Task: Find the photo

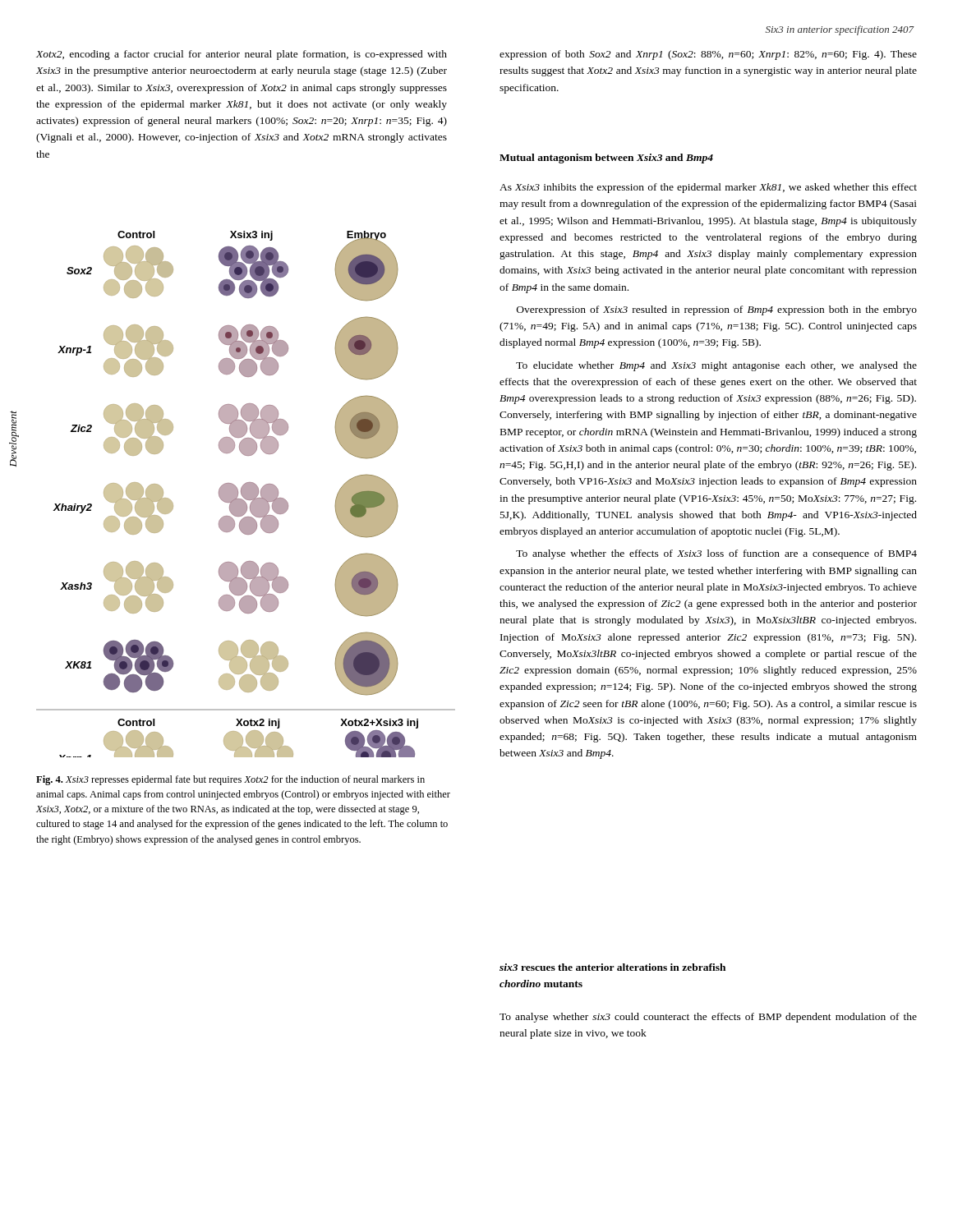Action: pos(246,492)
